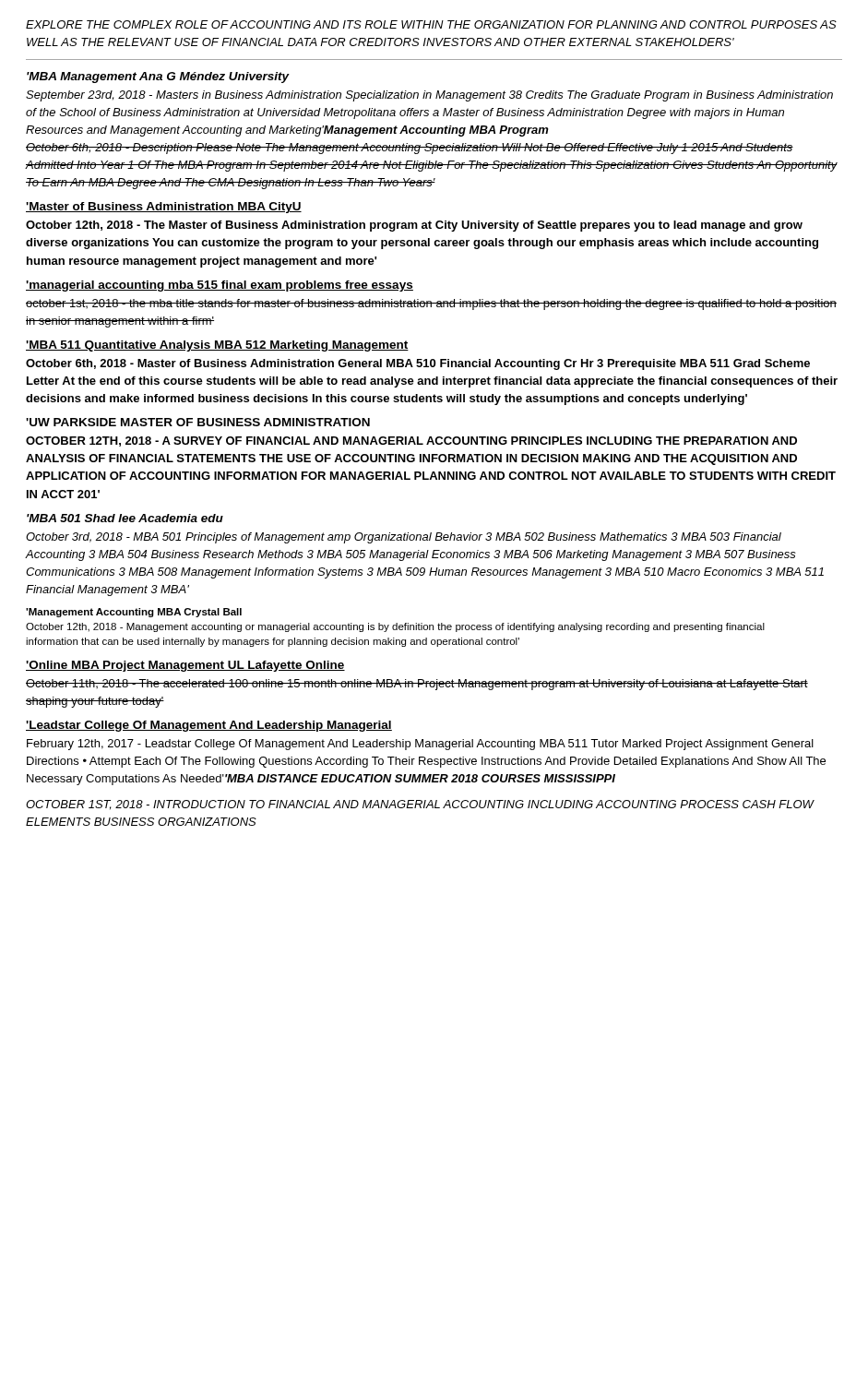868x1384 pixels.
Task: Locate the section header that says "'MBA Management Ana G Méndez"
Action: (x=157, y=76)
